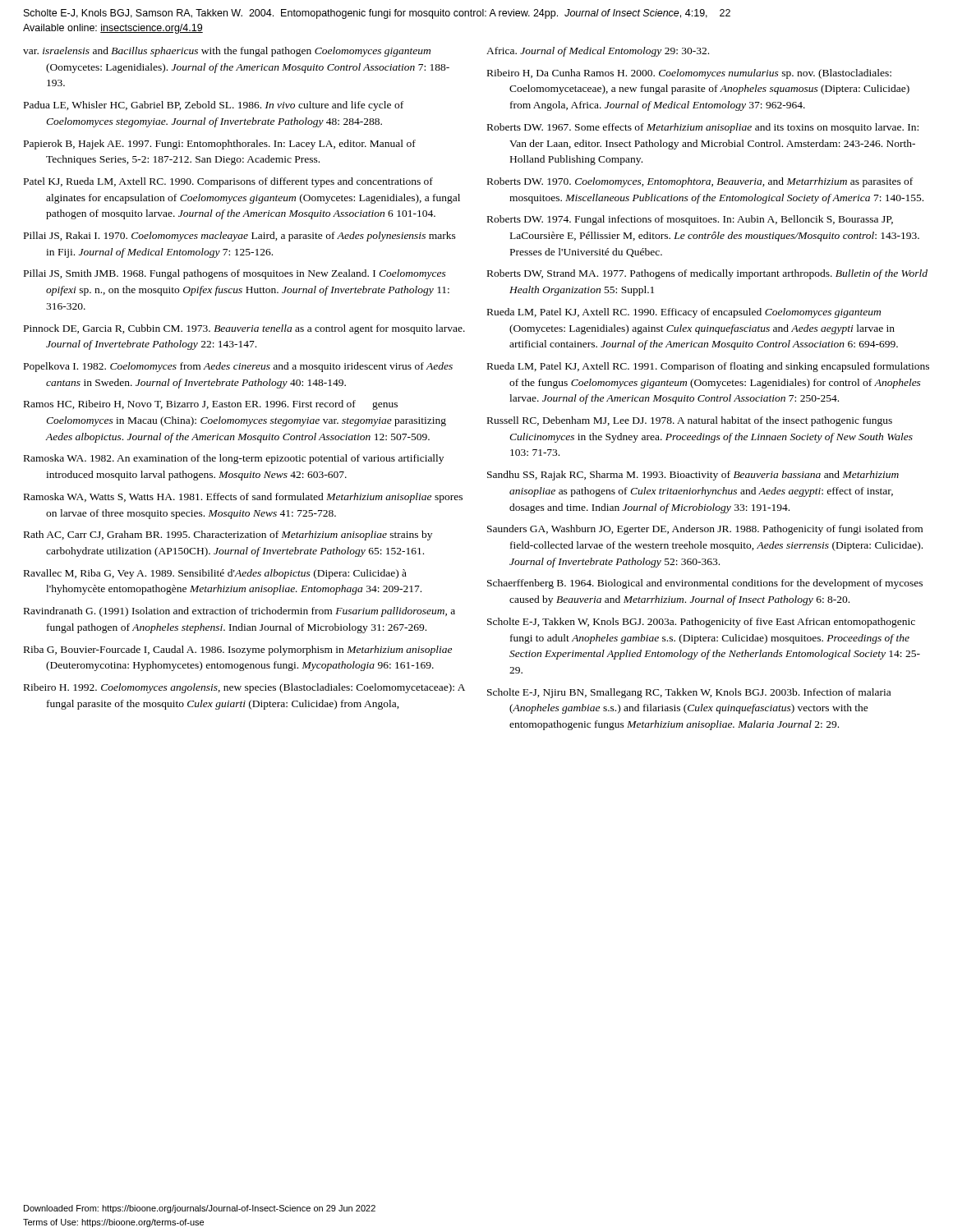Select the element starting "Ramoska WA. 1982. An examination of the"
This screenshot has height=1232, width=953.
pos(234,466)
